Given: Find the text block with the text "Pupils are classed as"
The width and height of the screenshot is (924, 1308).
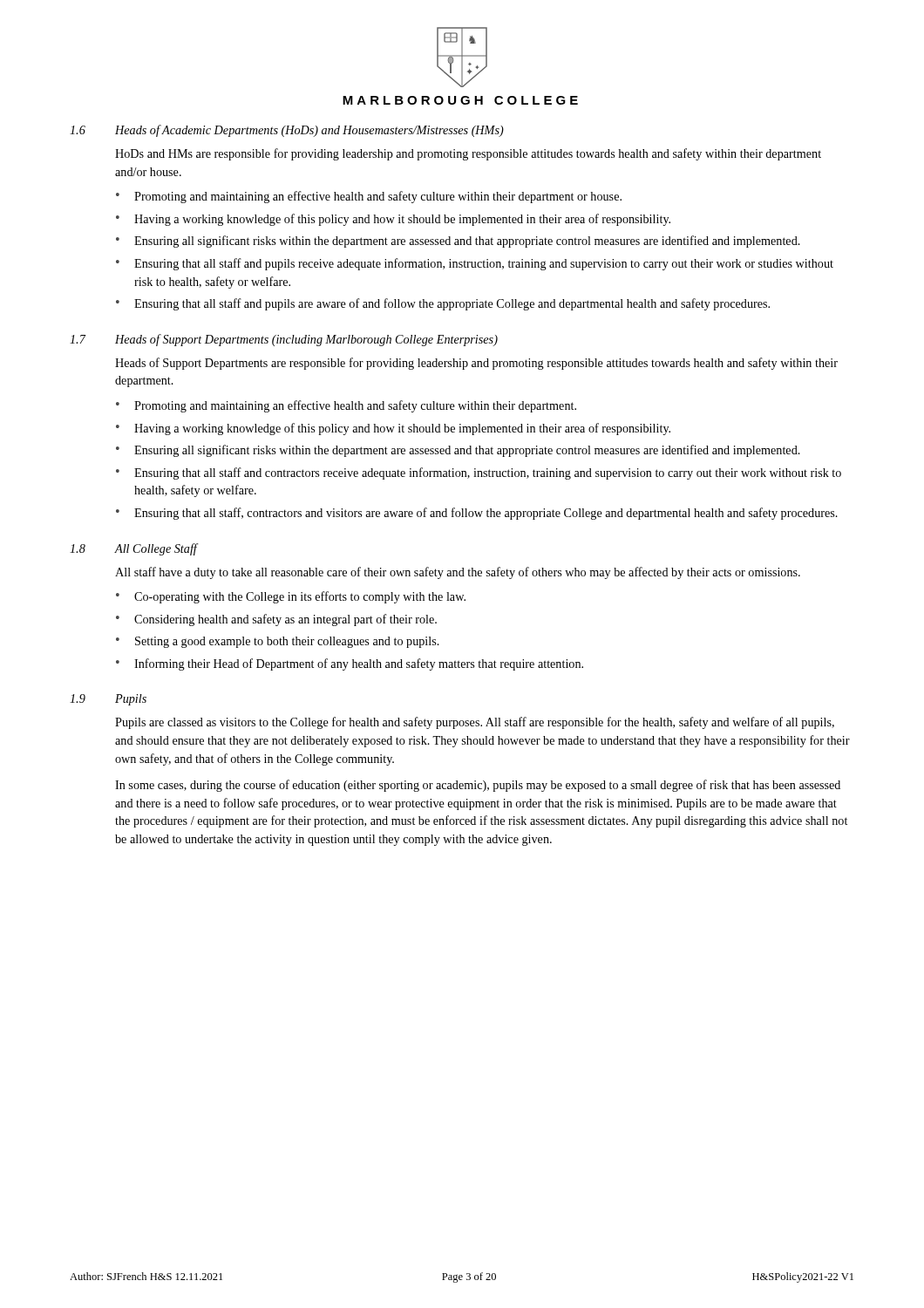Looking at the screenshot, I should tap(482, 740).
